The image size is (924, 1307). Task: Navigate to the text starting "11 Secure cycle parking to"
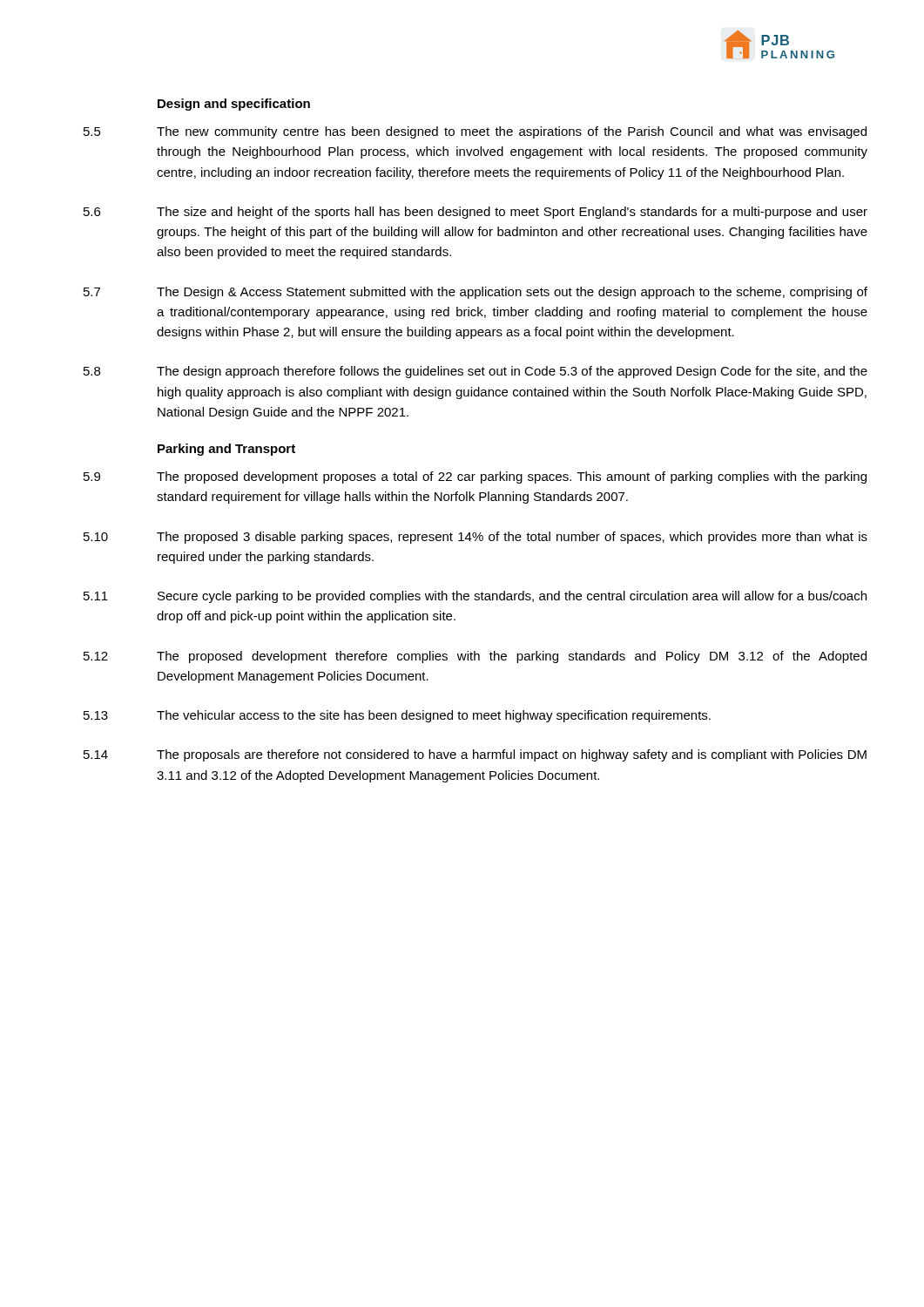tap(475, 606)
